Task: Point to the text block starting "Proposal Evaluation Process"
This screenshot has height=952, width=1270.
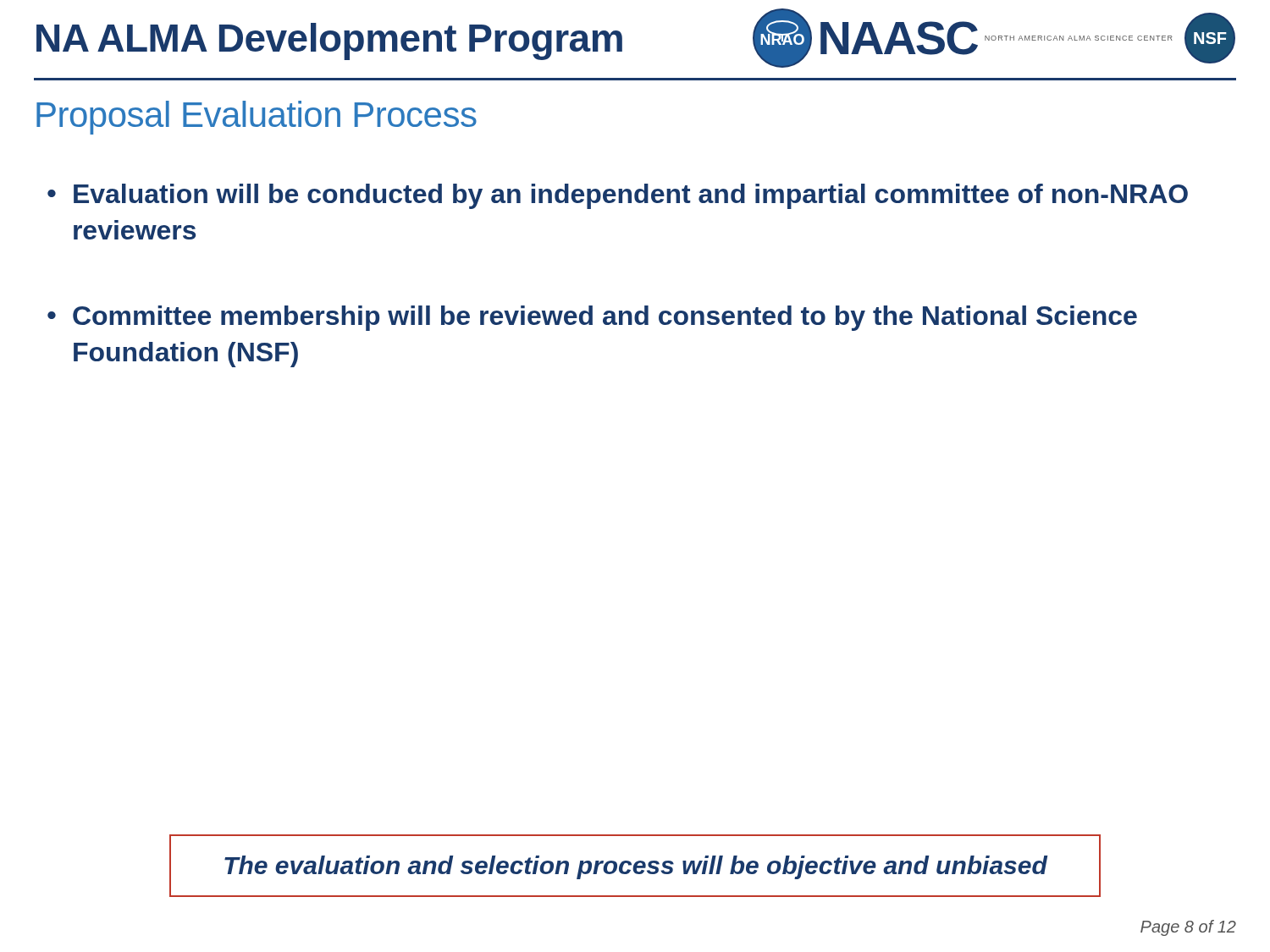Action: click(x=255, y=115)
